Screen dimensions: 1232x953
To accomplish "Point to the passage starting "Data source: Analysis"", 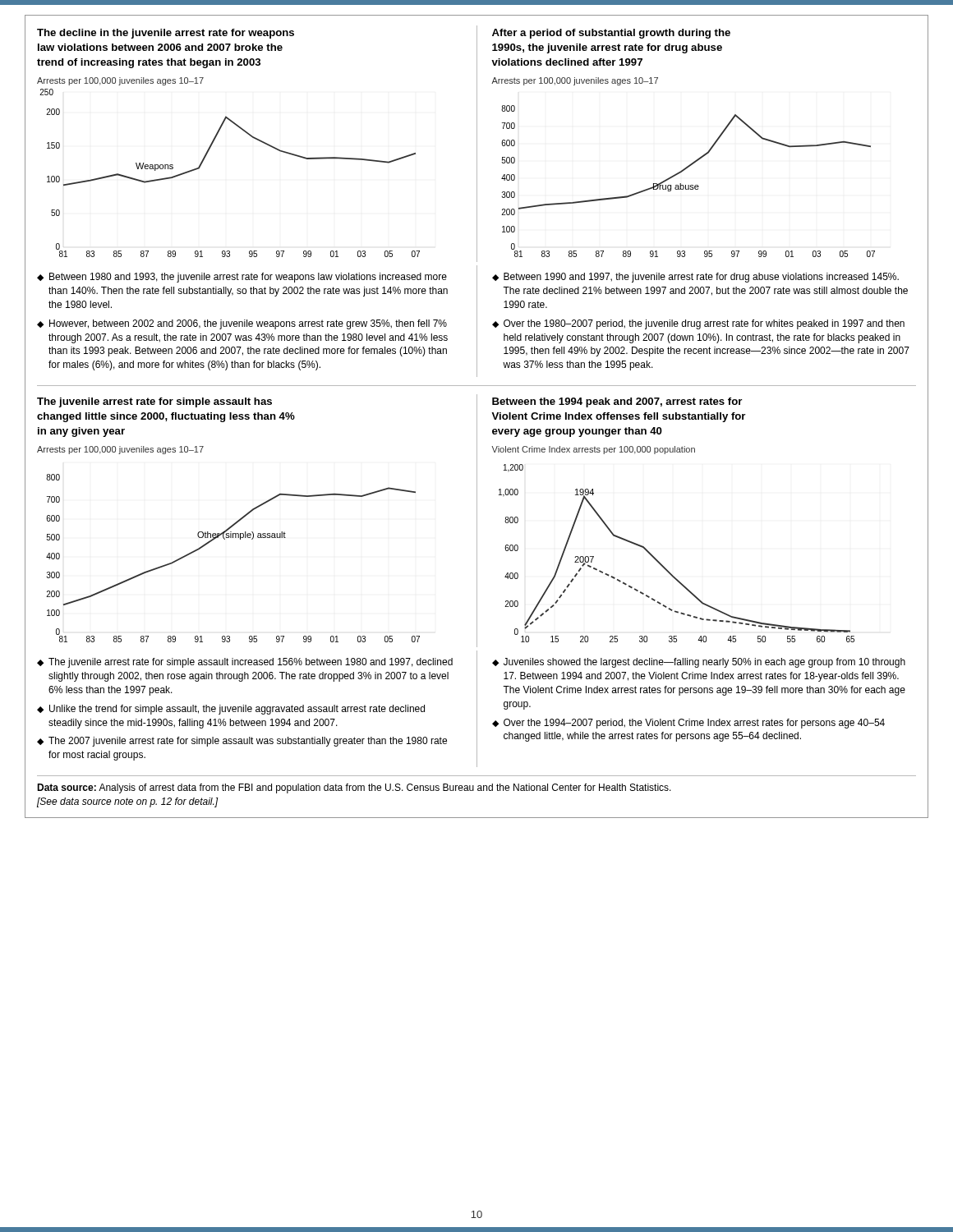I will (354, 795).
